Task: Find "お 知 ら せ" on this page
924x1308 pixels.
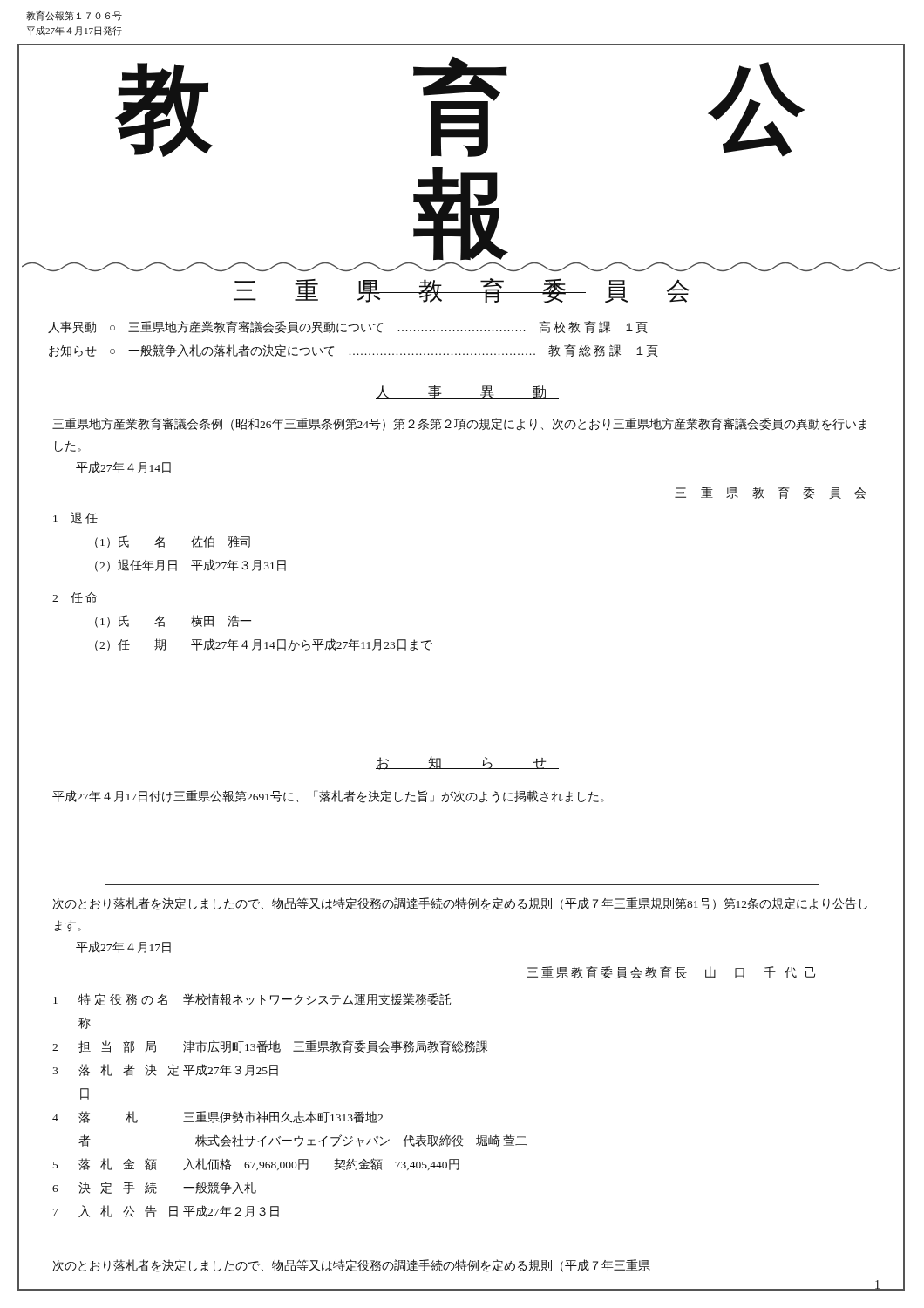Action: [x=461, y=763]
